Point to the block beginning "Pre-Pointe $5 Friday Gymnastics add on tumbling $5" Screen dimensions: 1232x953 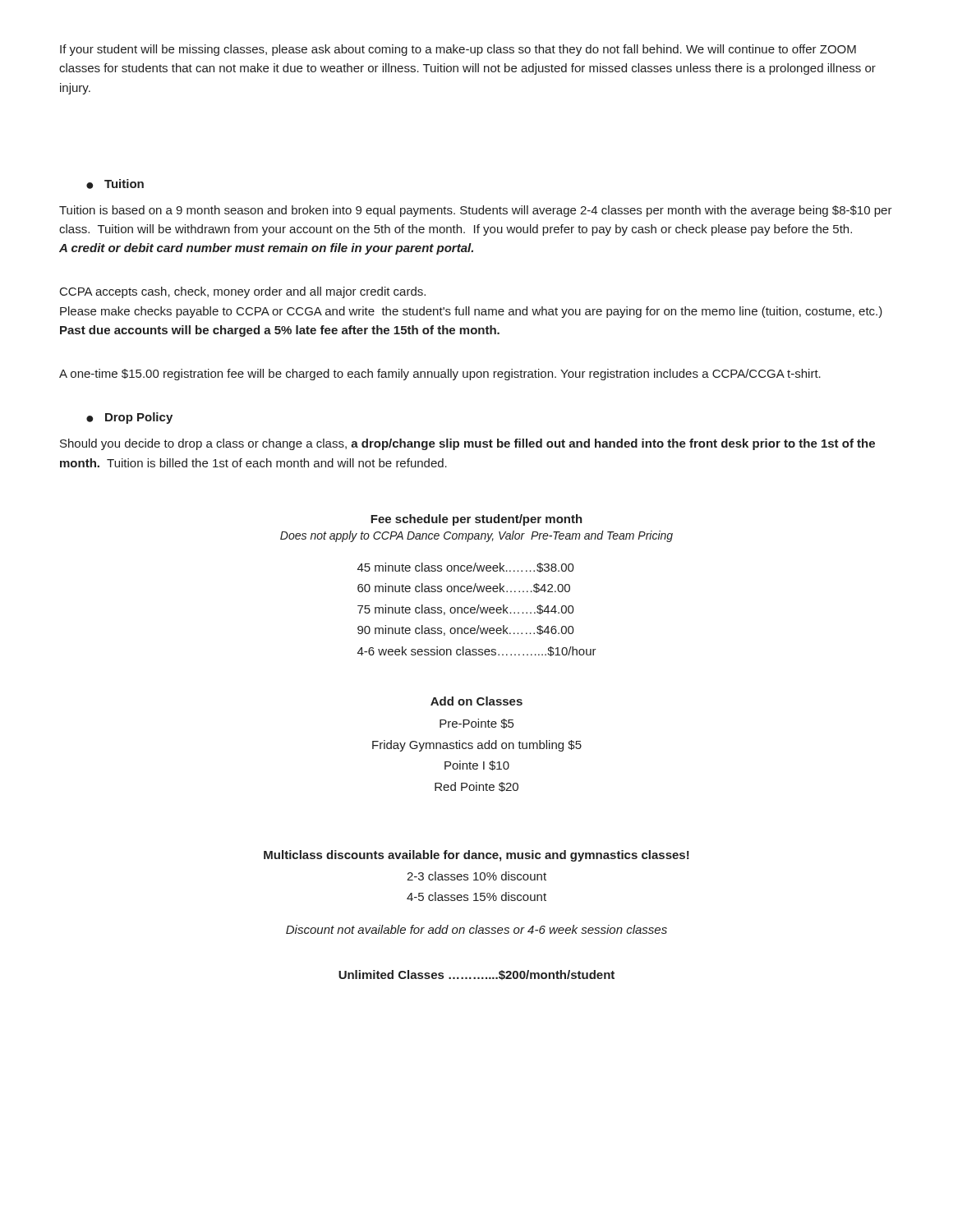(476, 755)
